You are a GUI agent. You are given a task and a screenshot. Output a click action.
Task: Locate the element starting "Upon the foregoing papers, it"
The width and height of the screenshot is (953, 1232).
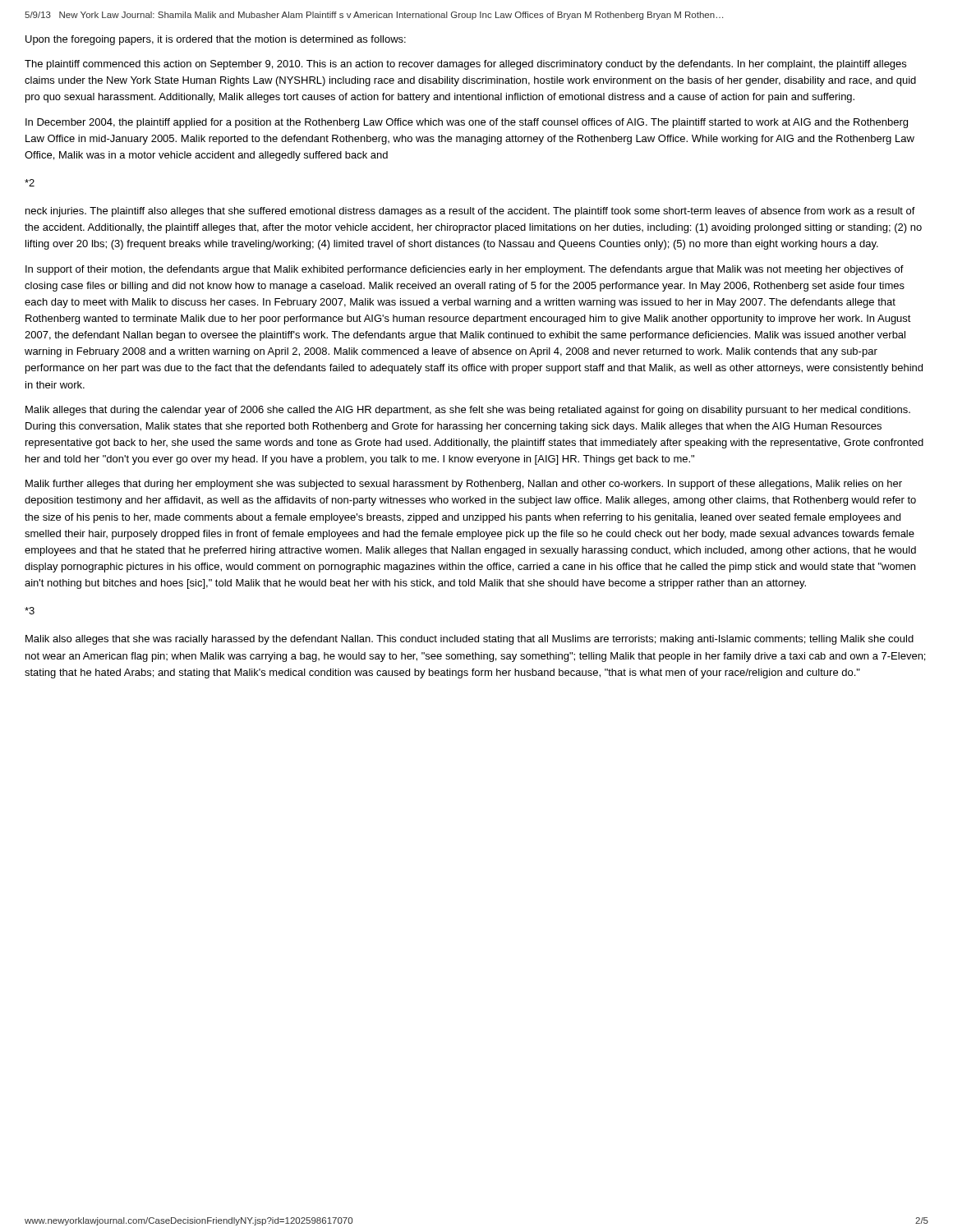tap(216, 39)
